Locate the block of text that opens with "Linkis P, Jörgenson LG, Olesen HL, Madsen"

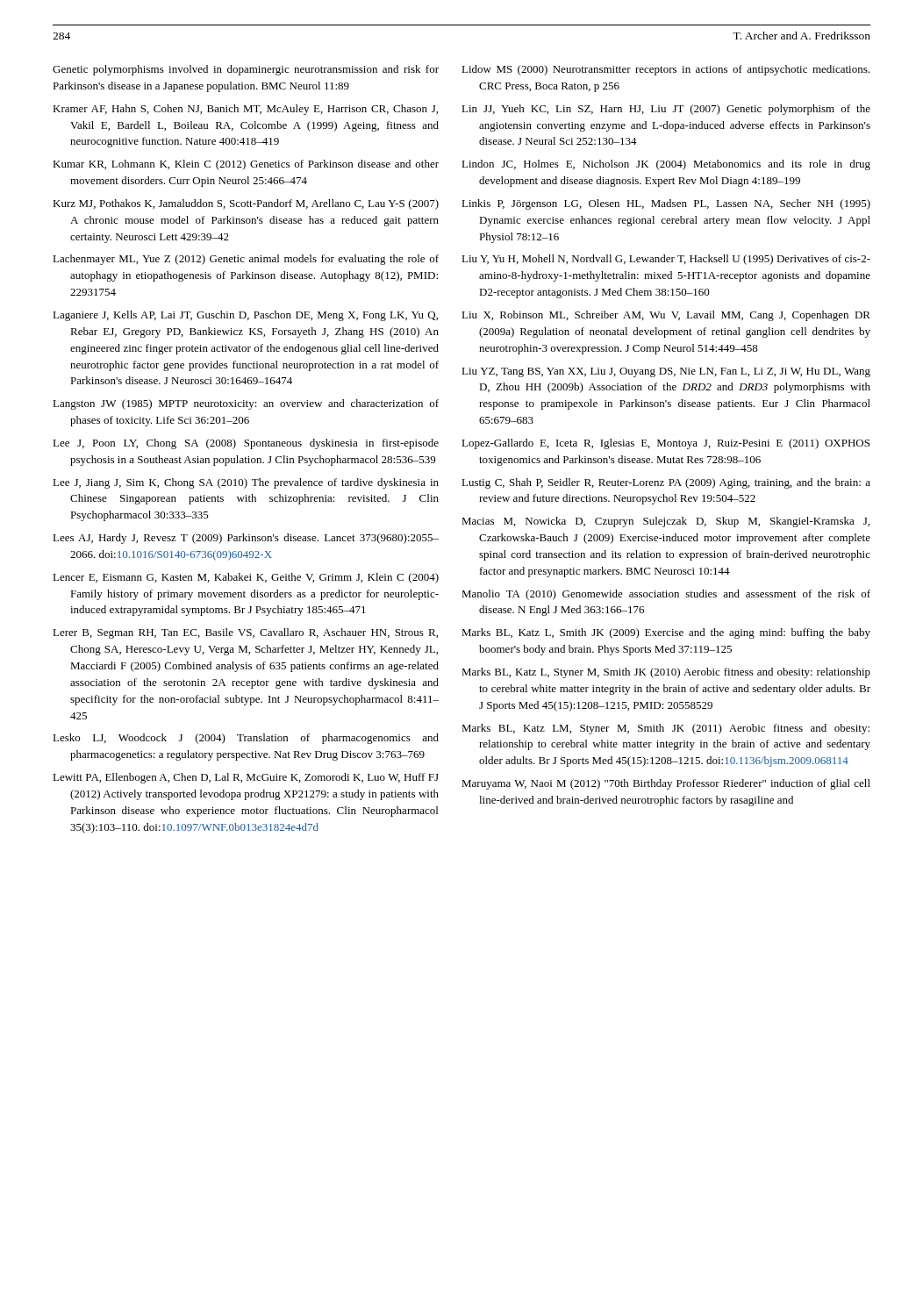pyautogui.click(x=666, y=220)
